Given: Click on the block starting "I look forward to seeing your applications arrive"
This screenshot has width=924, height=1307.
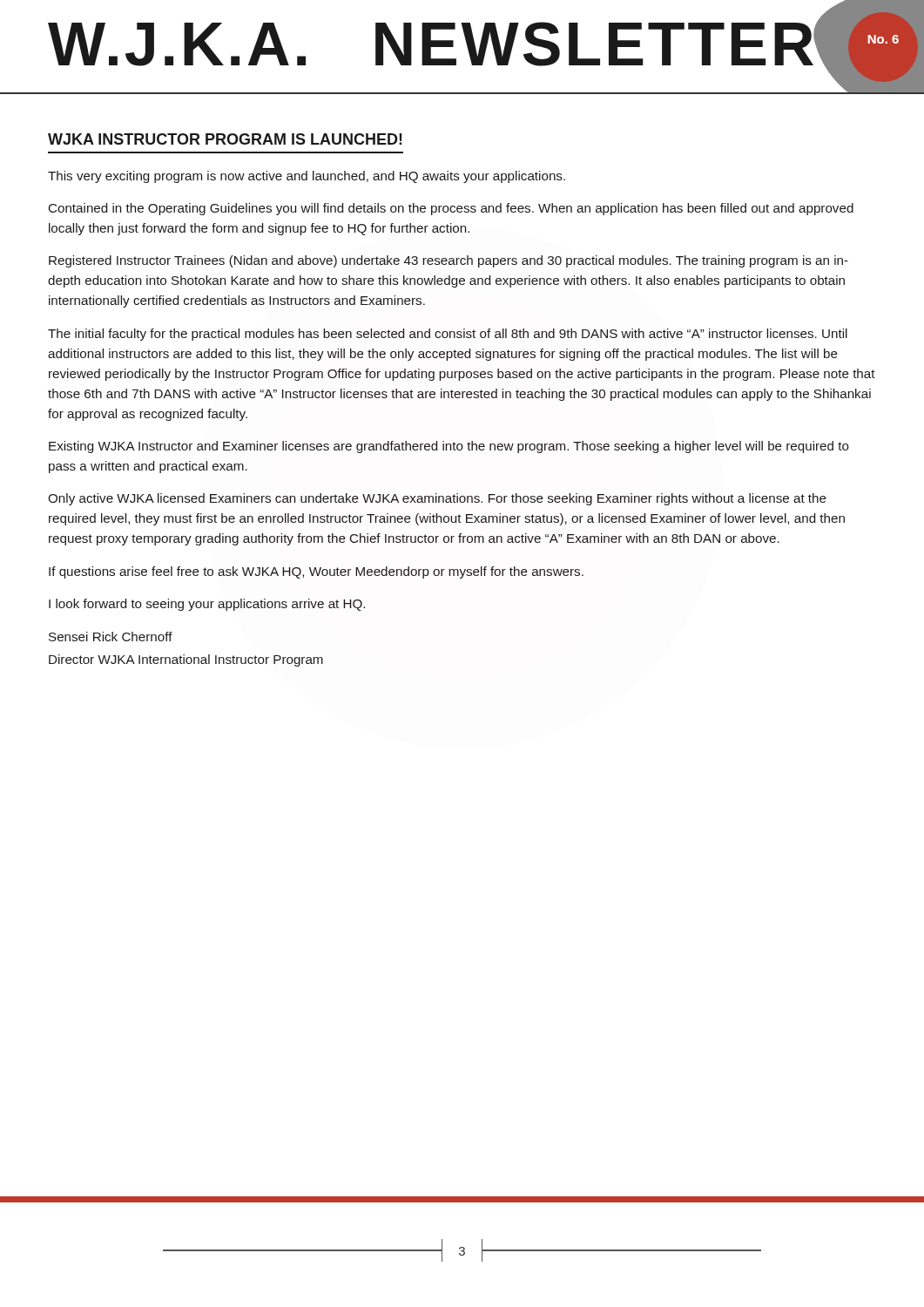Looking at the screenshot, I should tap(207, 603).
